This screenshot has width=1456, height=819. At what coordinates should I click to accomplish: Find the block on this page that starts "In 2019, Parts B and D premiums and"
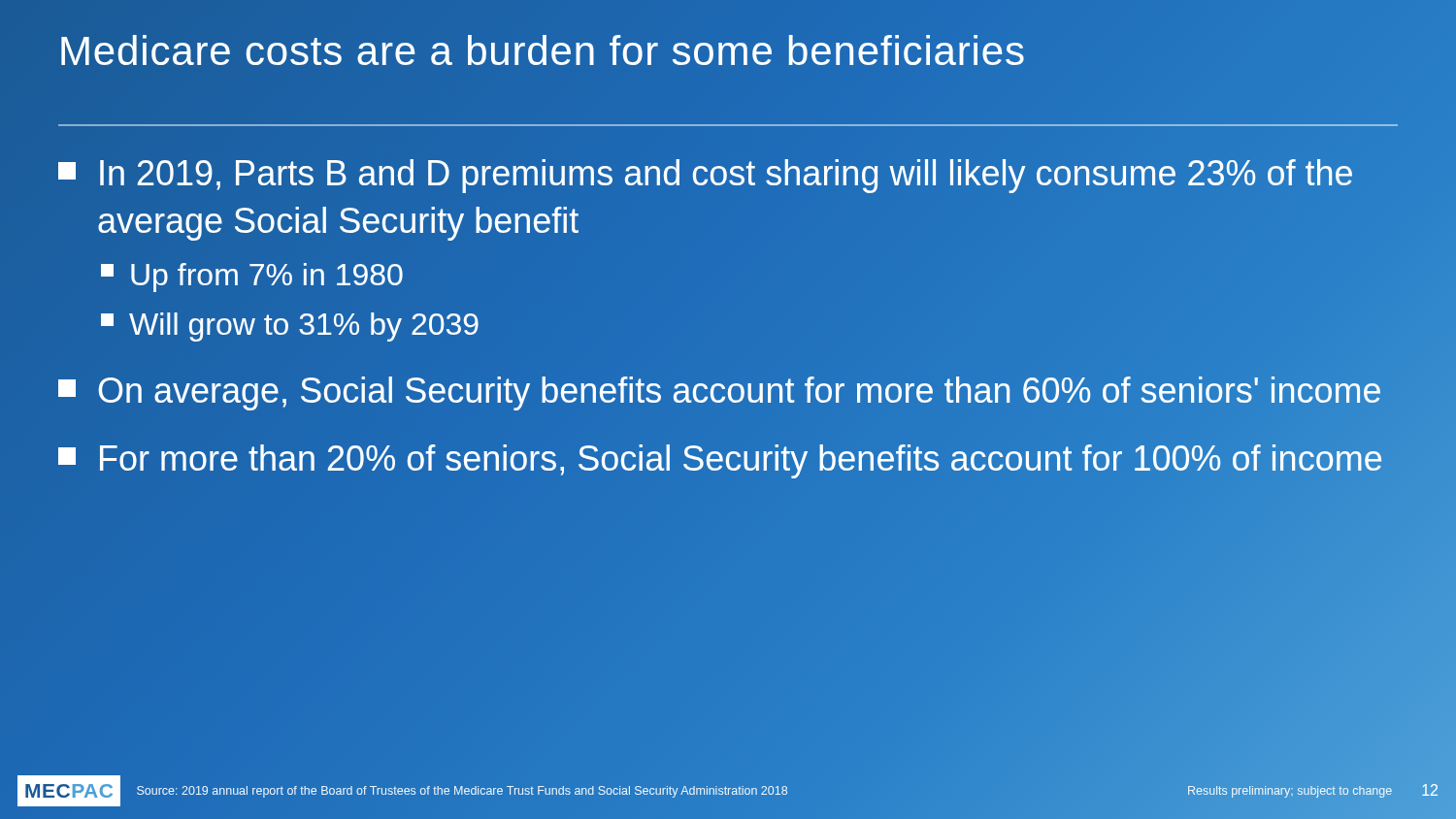pos(705,176)
